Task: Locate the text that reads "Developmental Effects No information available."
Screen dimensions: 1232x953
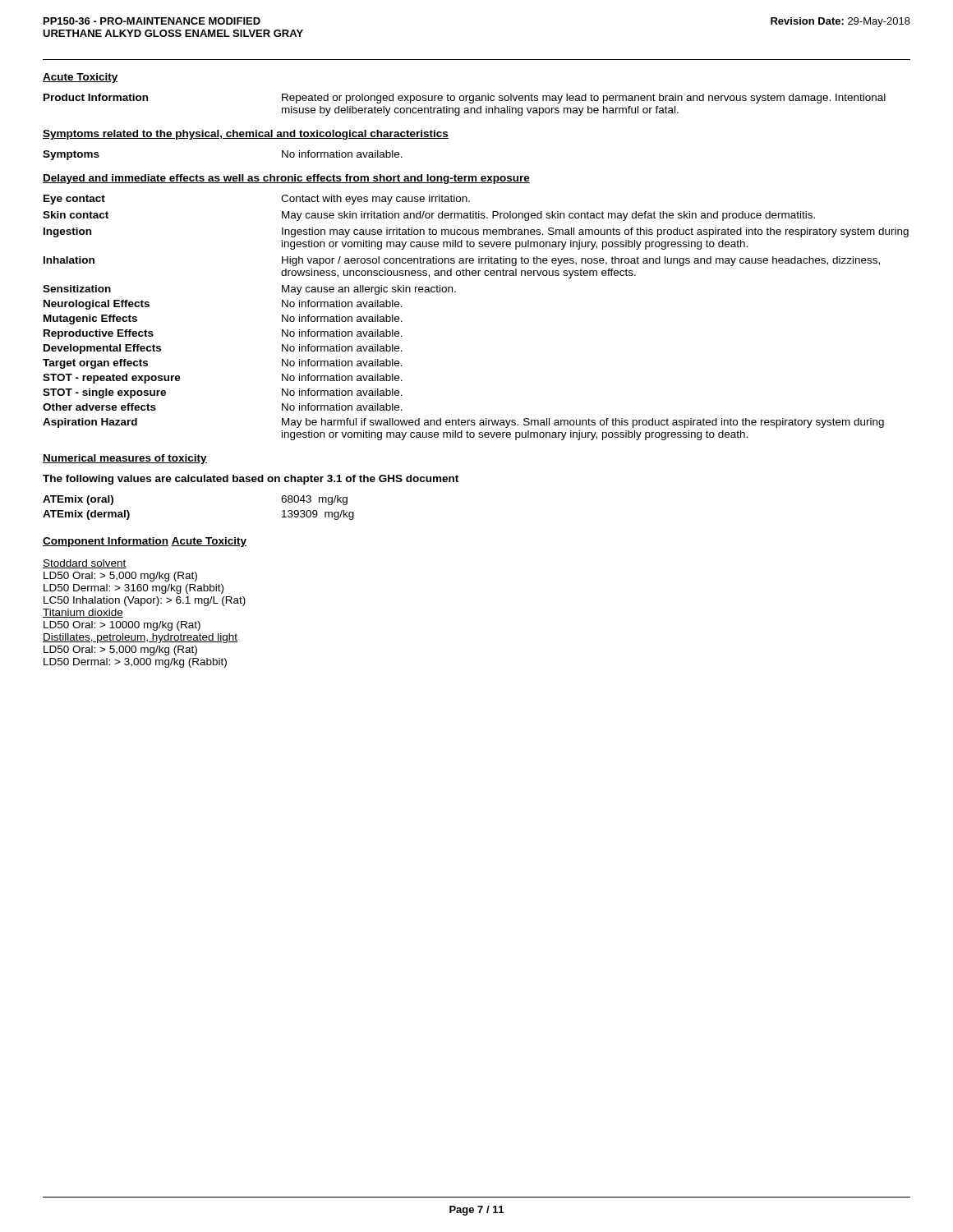Action: coord(99,349)
